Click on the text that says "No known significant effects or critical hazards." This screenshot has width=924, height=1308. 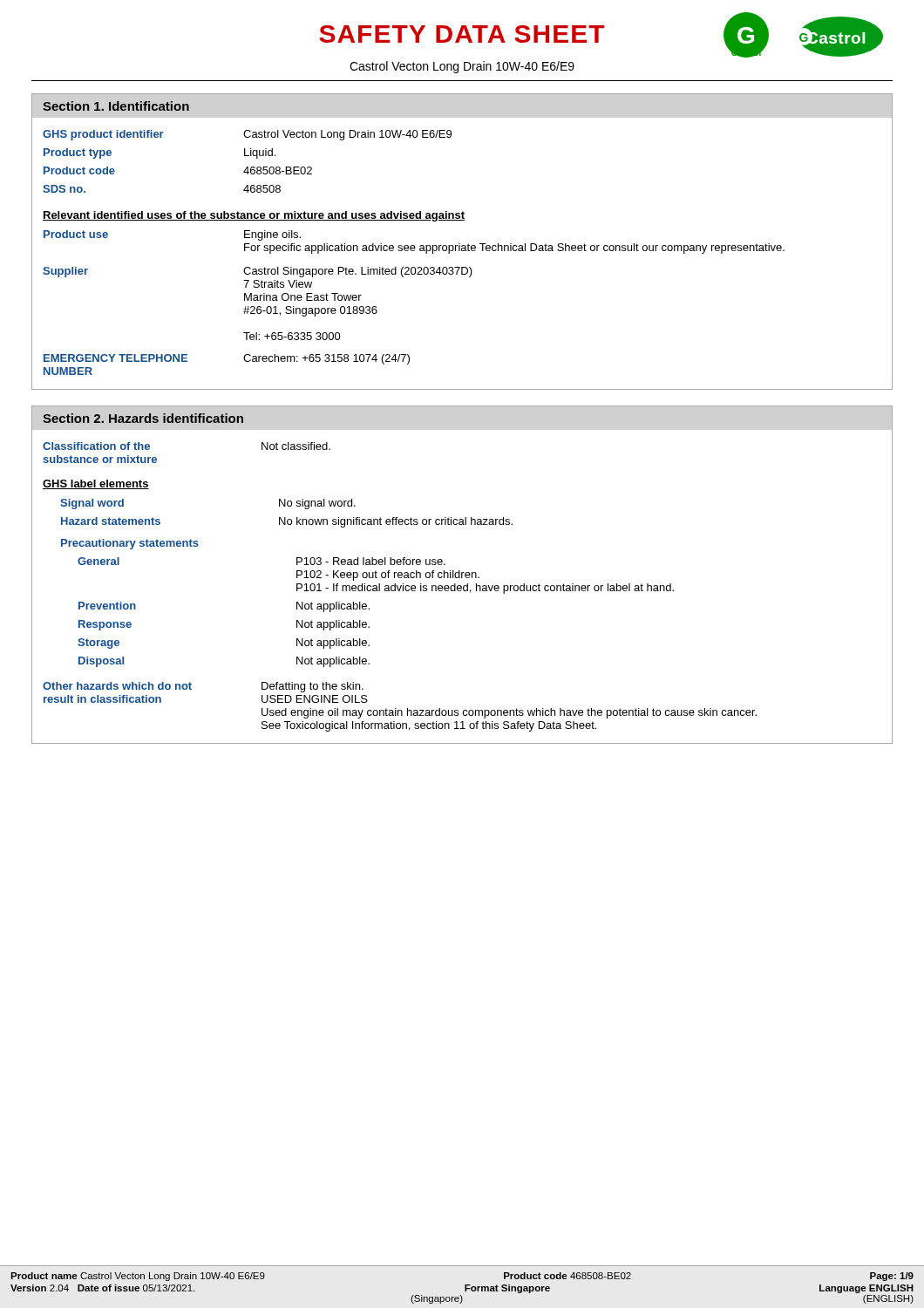(x=396, y=521)
